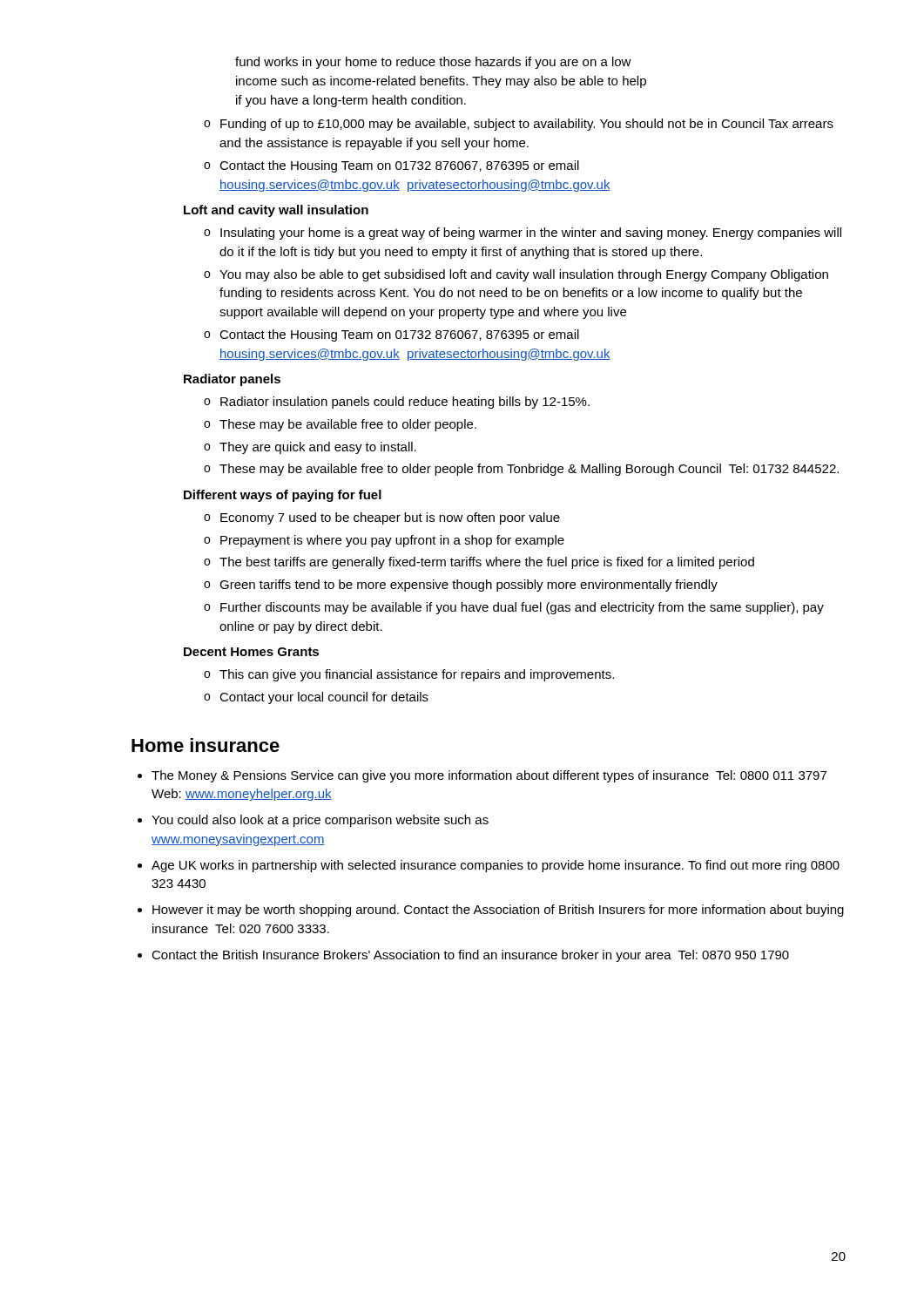
Task: Locate the list item that reads "Decent Homes Grants This can give you"
Action: (x=514, y=675)
